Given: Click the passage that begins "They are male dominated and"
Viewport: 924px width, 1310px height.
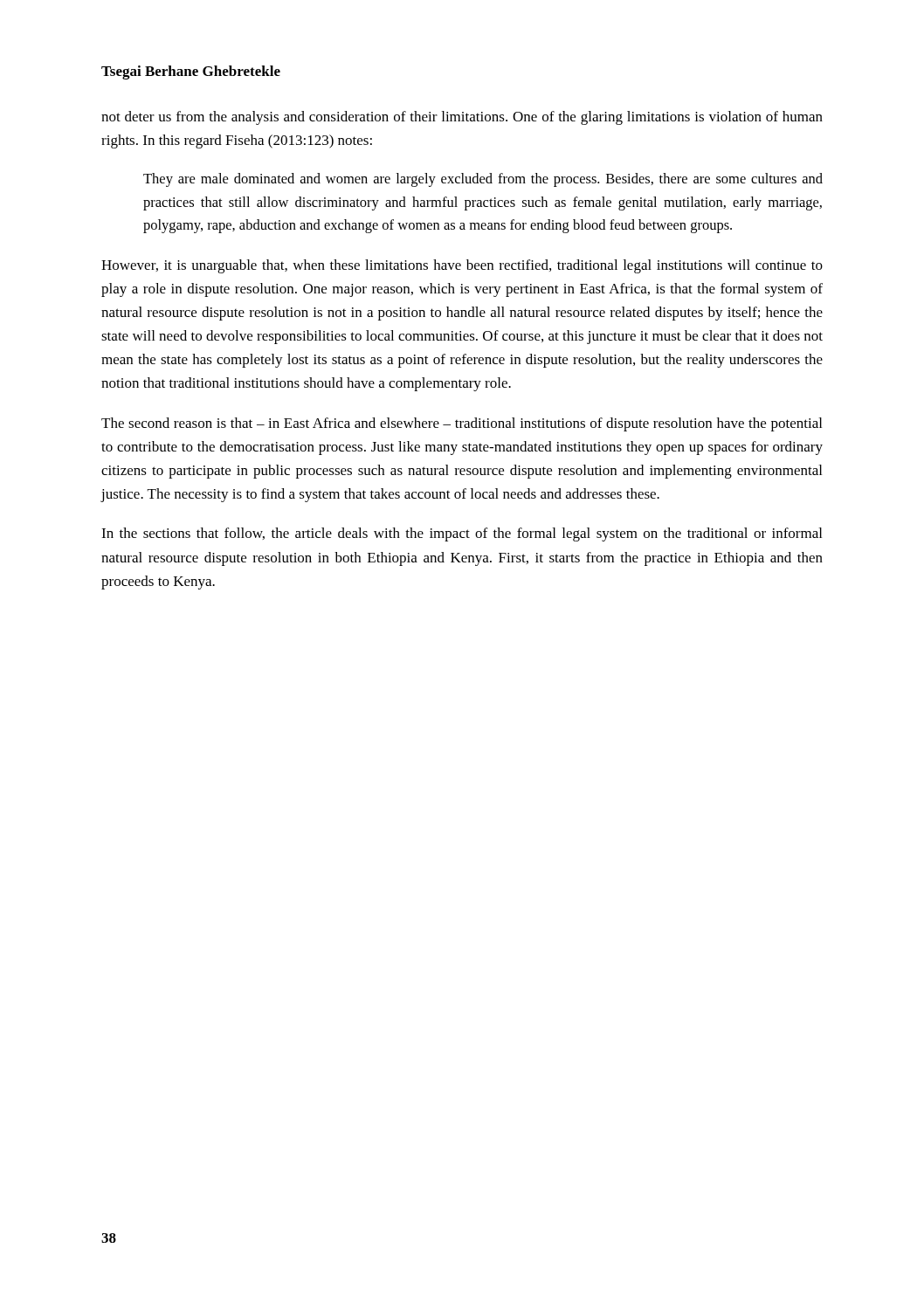Looking at the screenshot, I should pos(483,202).
